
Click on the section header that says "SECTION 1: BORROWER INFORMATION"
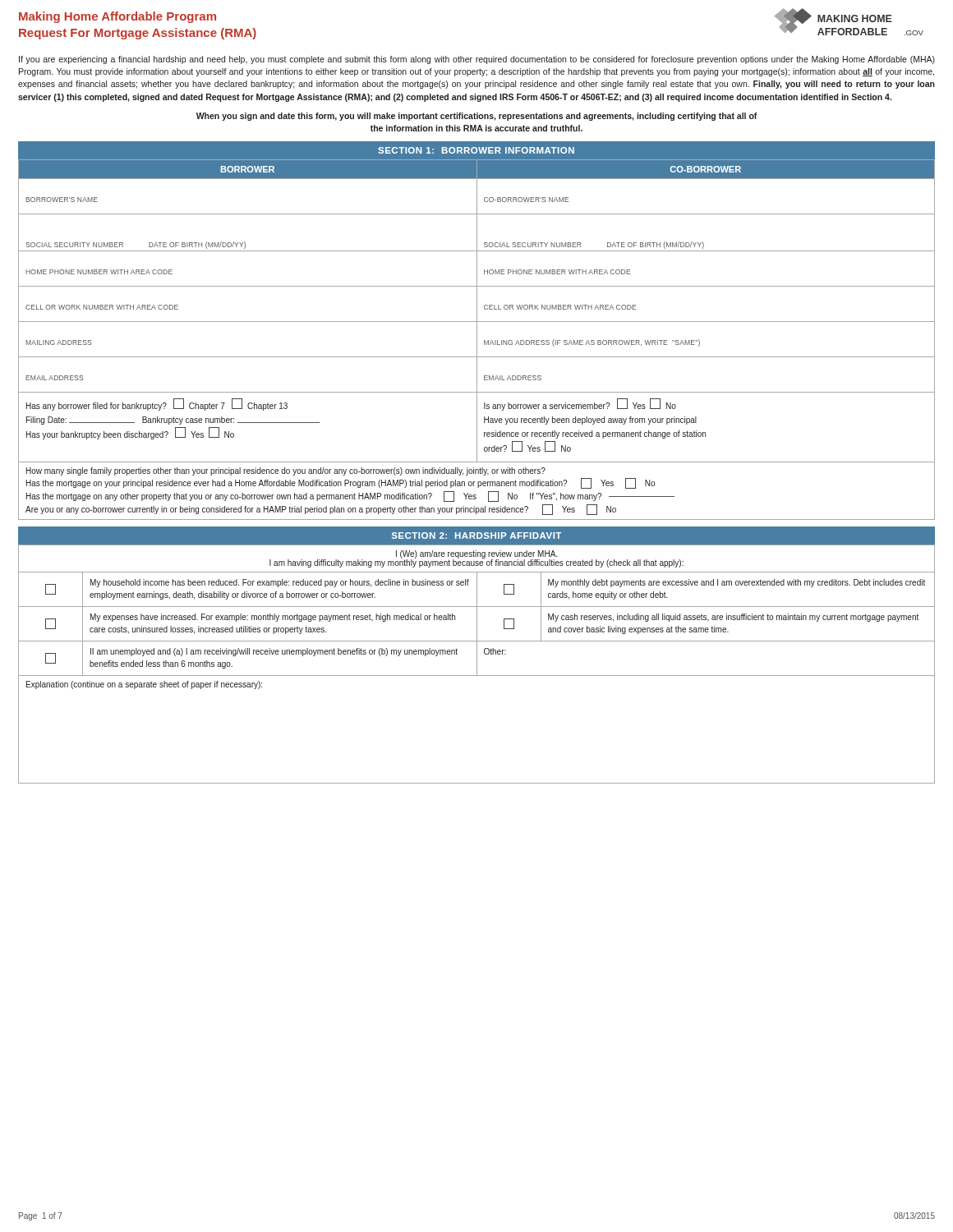coord(476,151)
